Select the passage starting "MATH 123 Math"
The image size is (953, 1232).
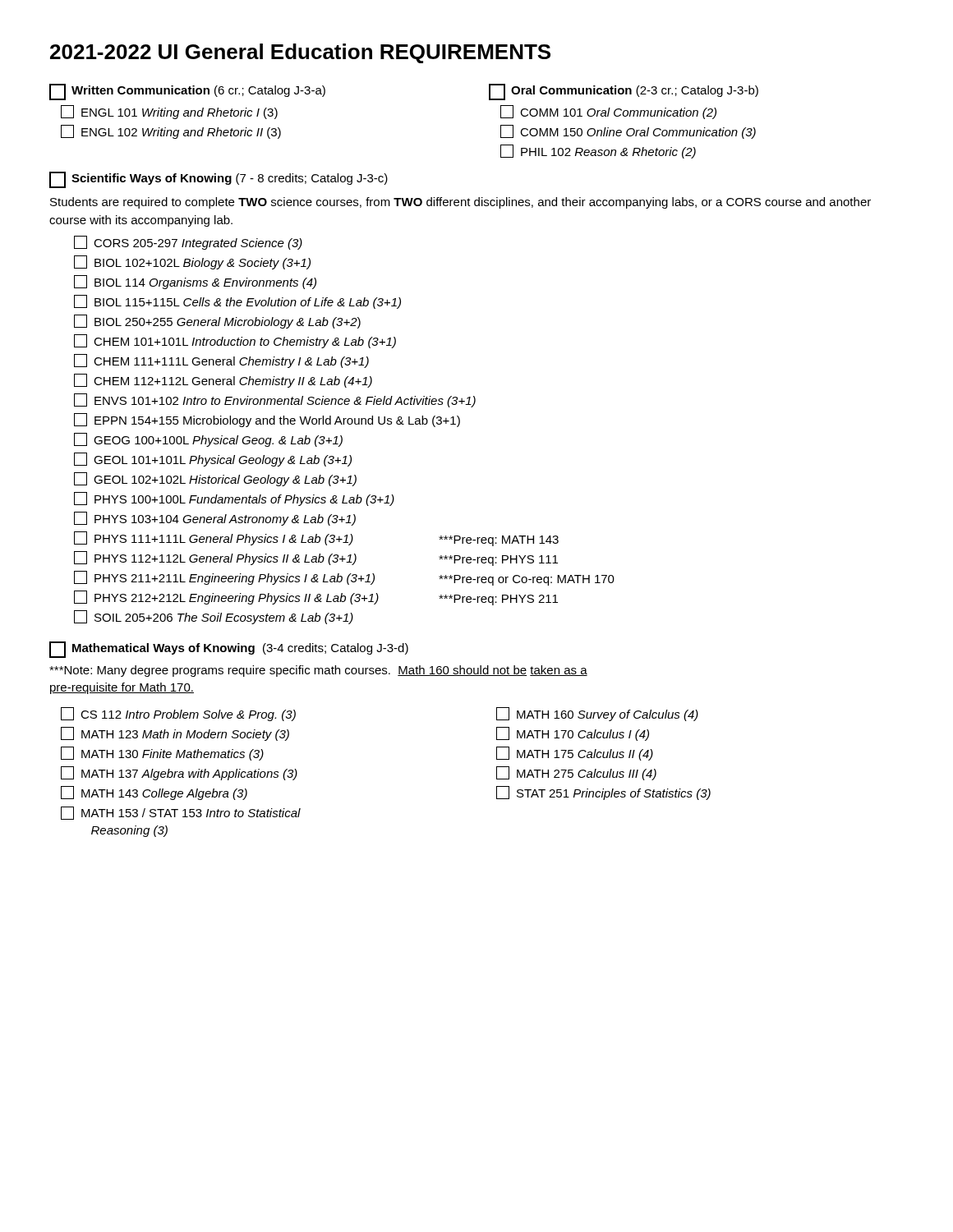click(x=175, y=734)
